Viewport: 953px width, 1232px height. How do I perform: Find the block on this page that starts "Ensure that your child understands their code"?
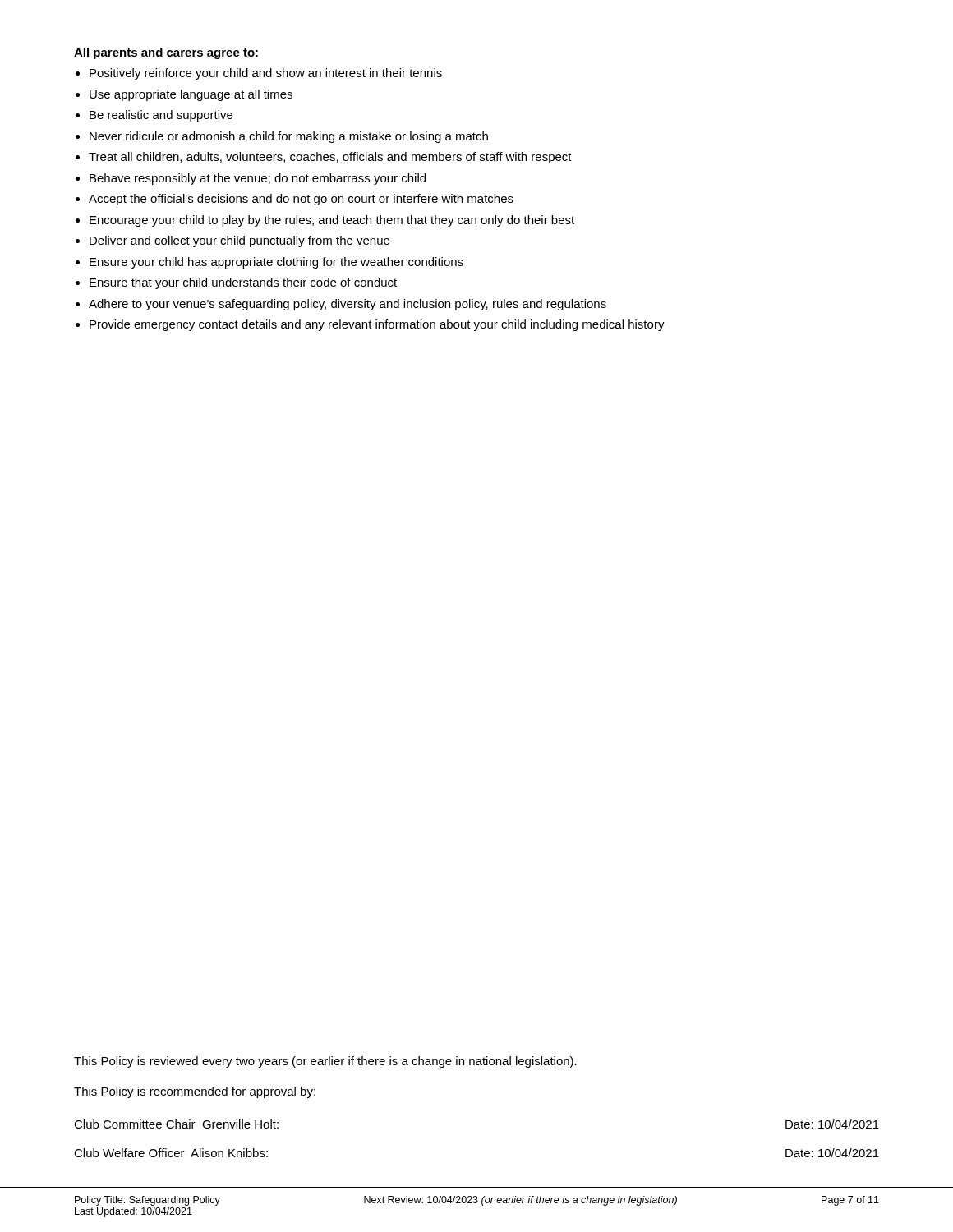243,283
